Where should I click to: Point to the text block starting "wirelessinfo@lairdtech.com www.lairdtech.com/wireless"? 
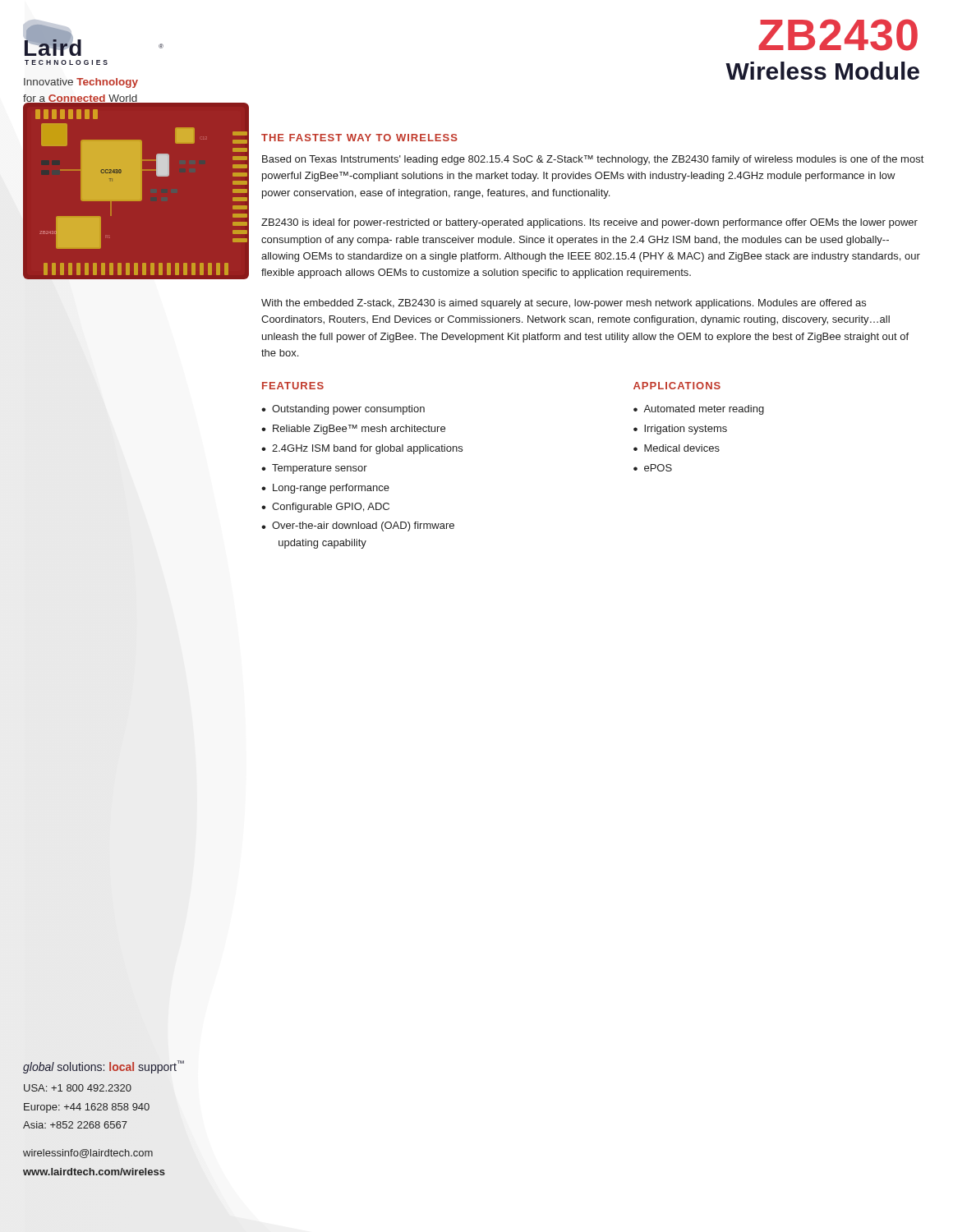[94, 1162]
